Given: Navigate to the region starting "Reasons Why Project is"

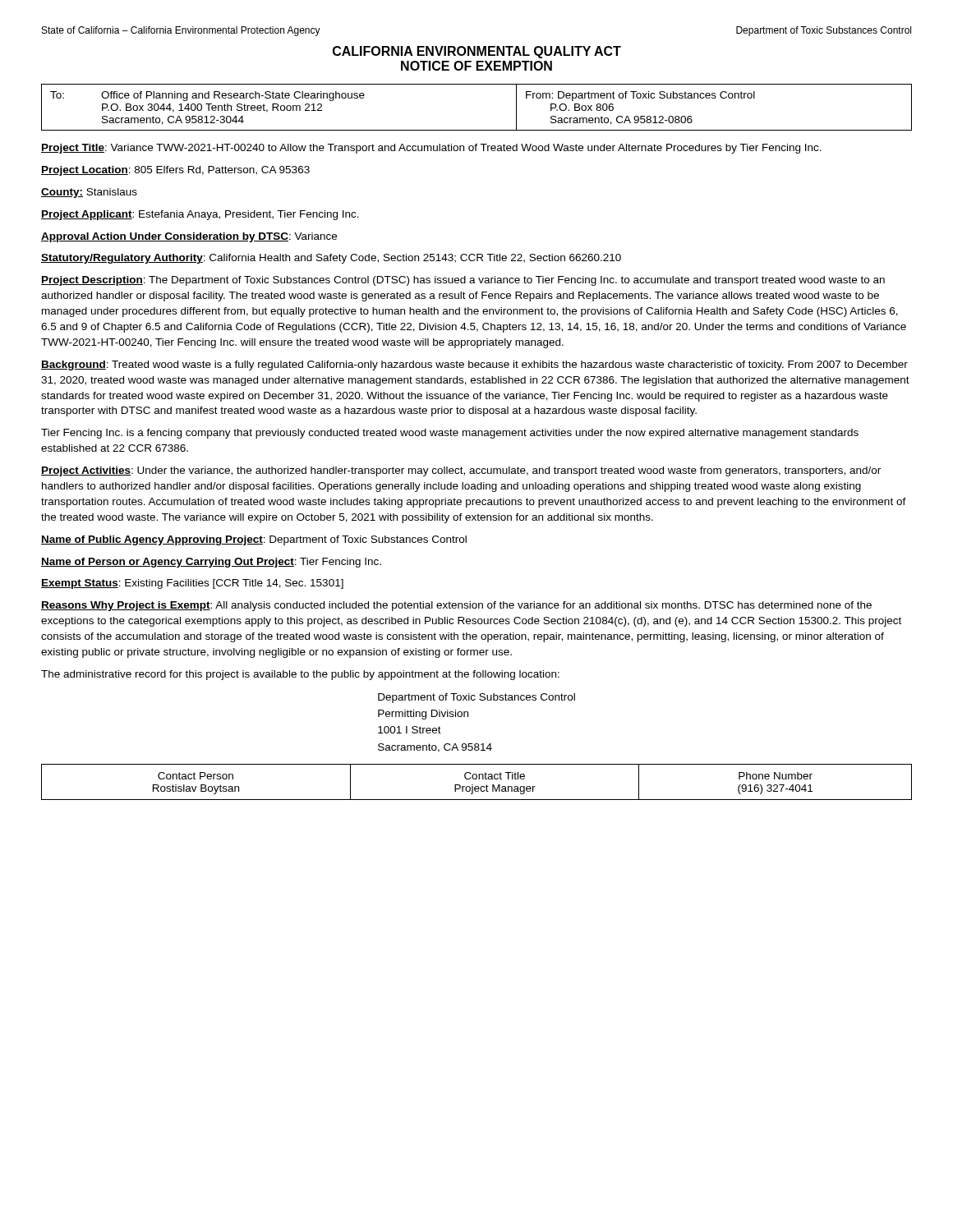Looking at the screenshot, I should coord(471,628).
